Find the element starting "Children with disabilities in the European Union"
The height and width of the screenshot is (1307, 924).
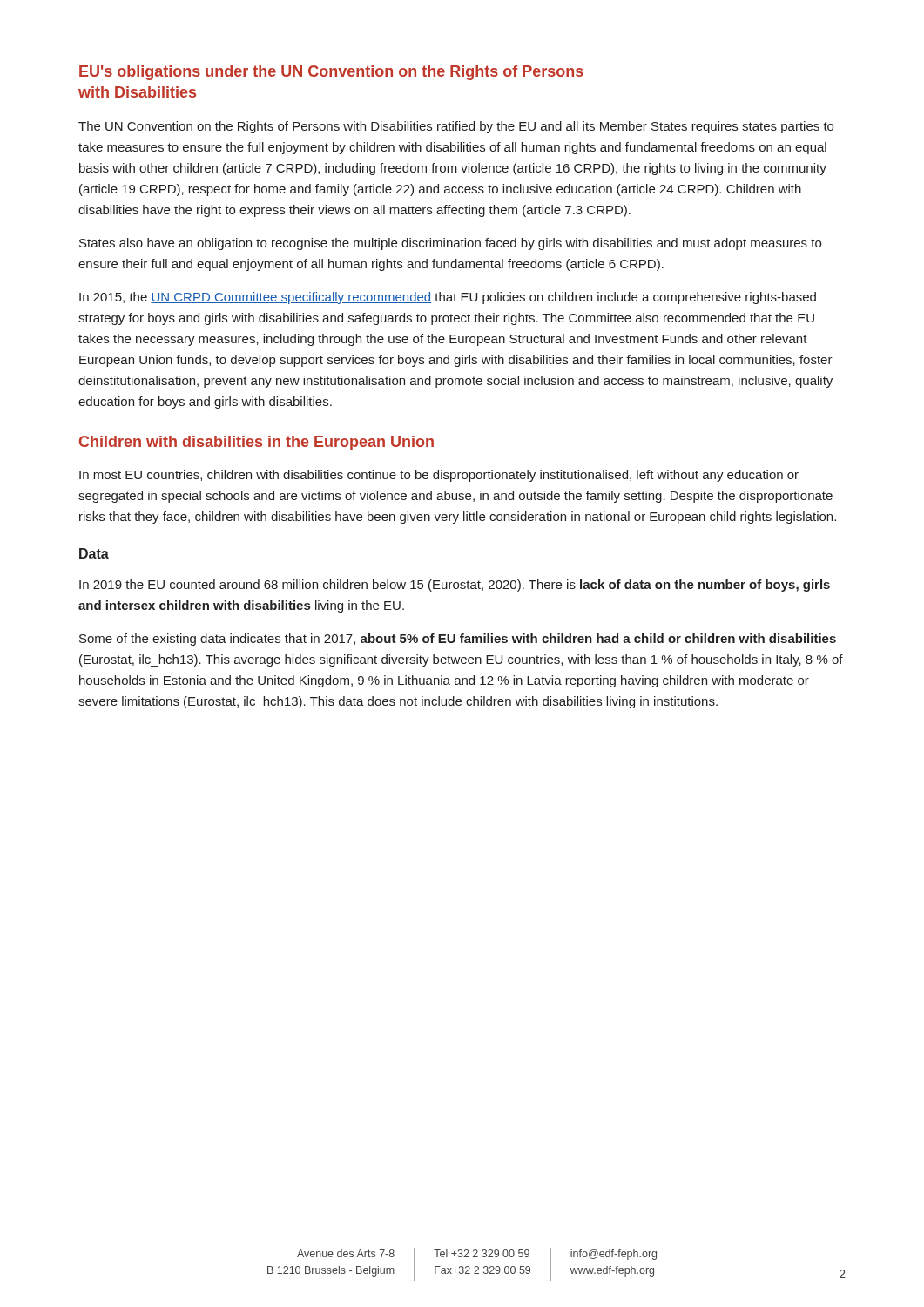coord(256,441)
